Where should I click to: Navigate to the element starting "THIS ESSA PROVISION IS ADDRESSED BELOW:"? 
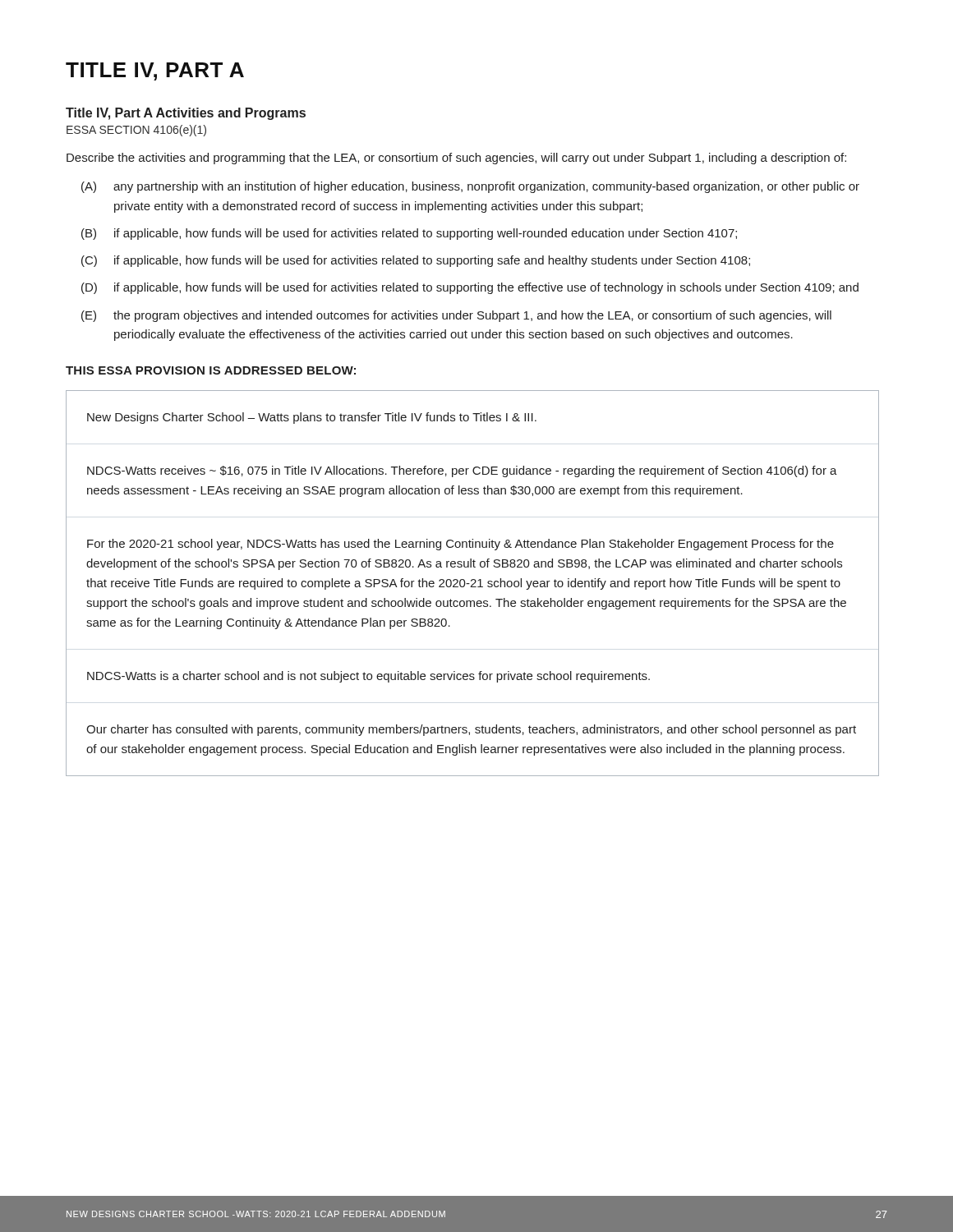coord(211,370)
